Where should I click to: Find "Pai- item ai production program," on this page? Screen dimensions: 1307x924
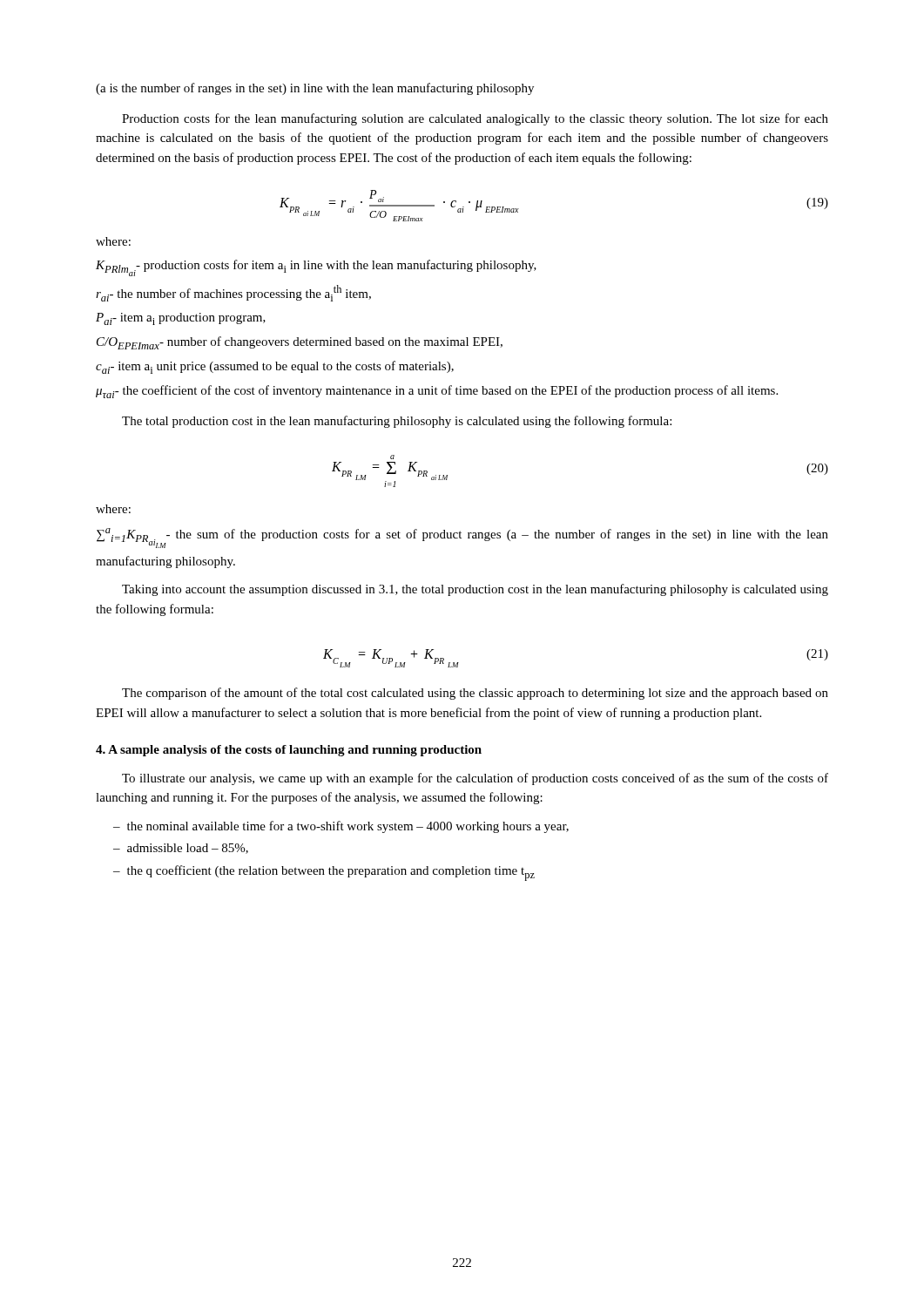[181, 319]
